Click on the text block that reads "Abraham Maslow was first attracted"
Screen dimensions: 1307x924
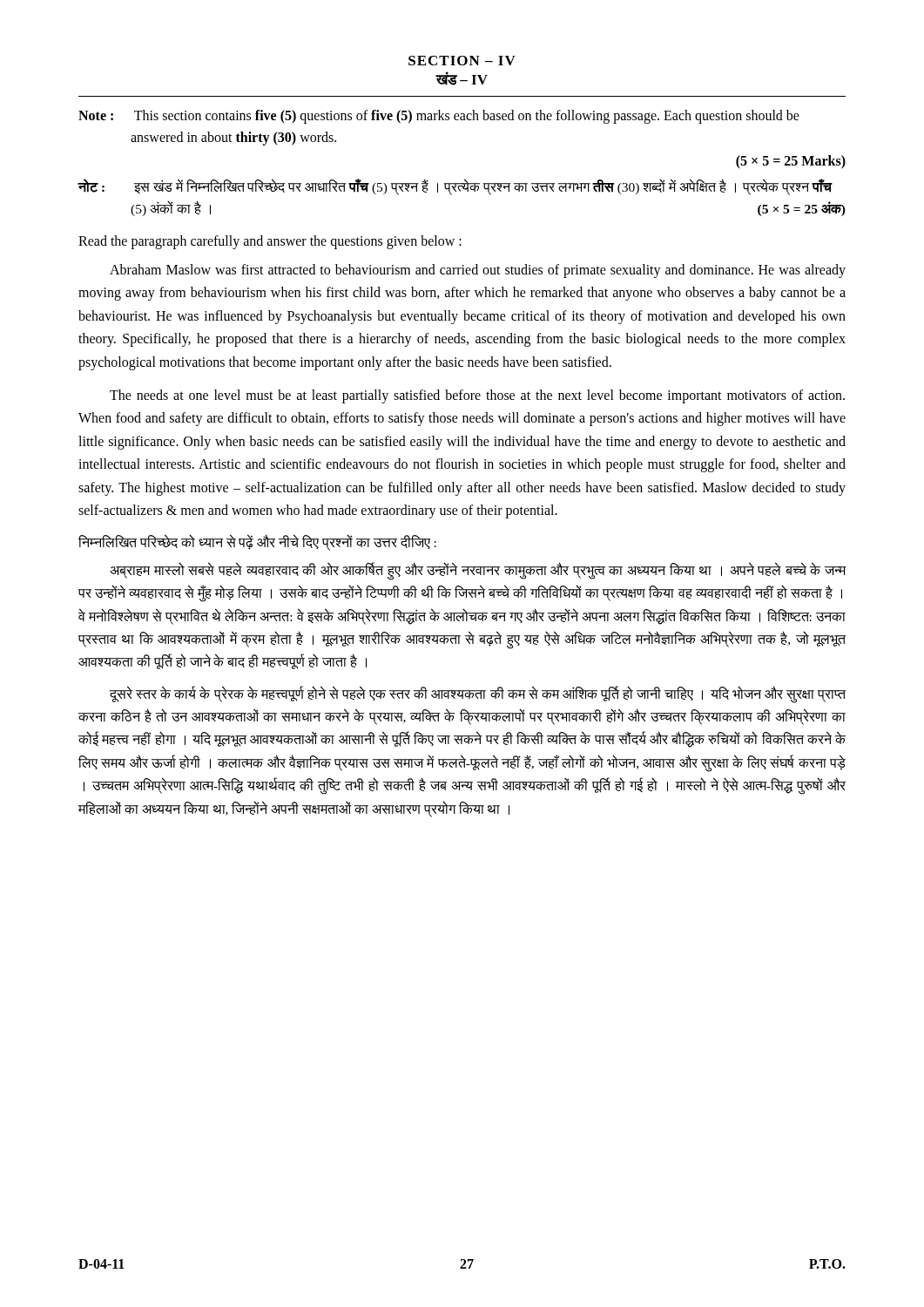coord(462,316)
